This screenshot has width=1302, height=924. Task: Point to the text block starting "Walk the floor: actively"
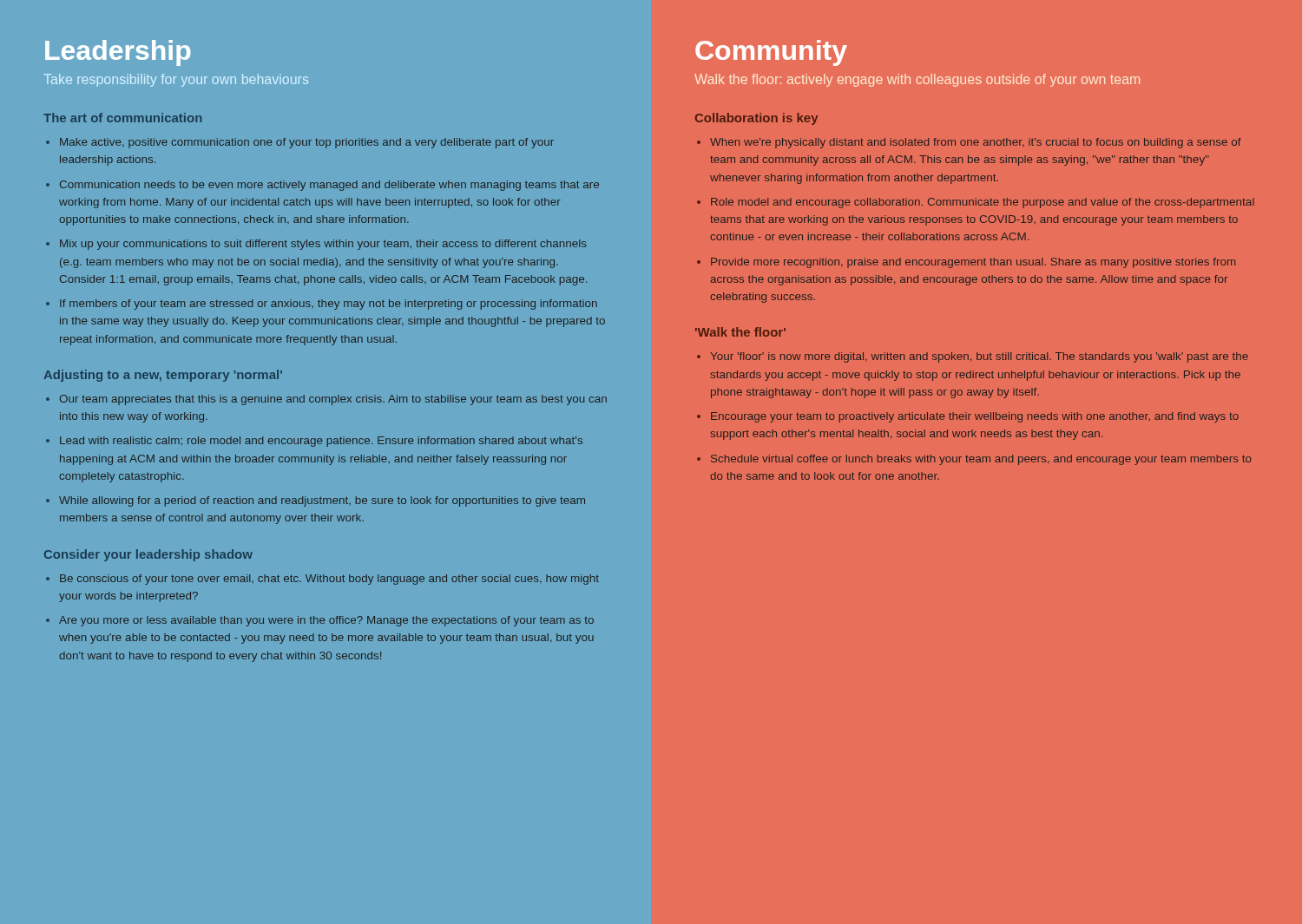click(918, 79)
